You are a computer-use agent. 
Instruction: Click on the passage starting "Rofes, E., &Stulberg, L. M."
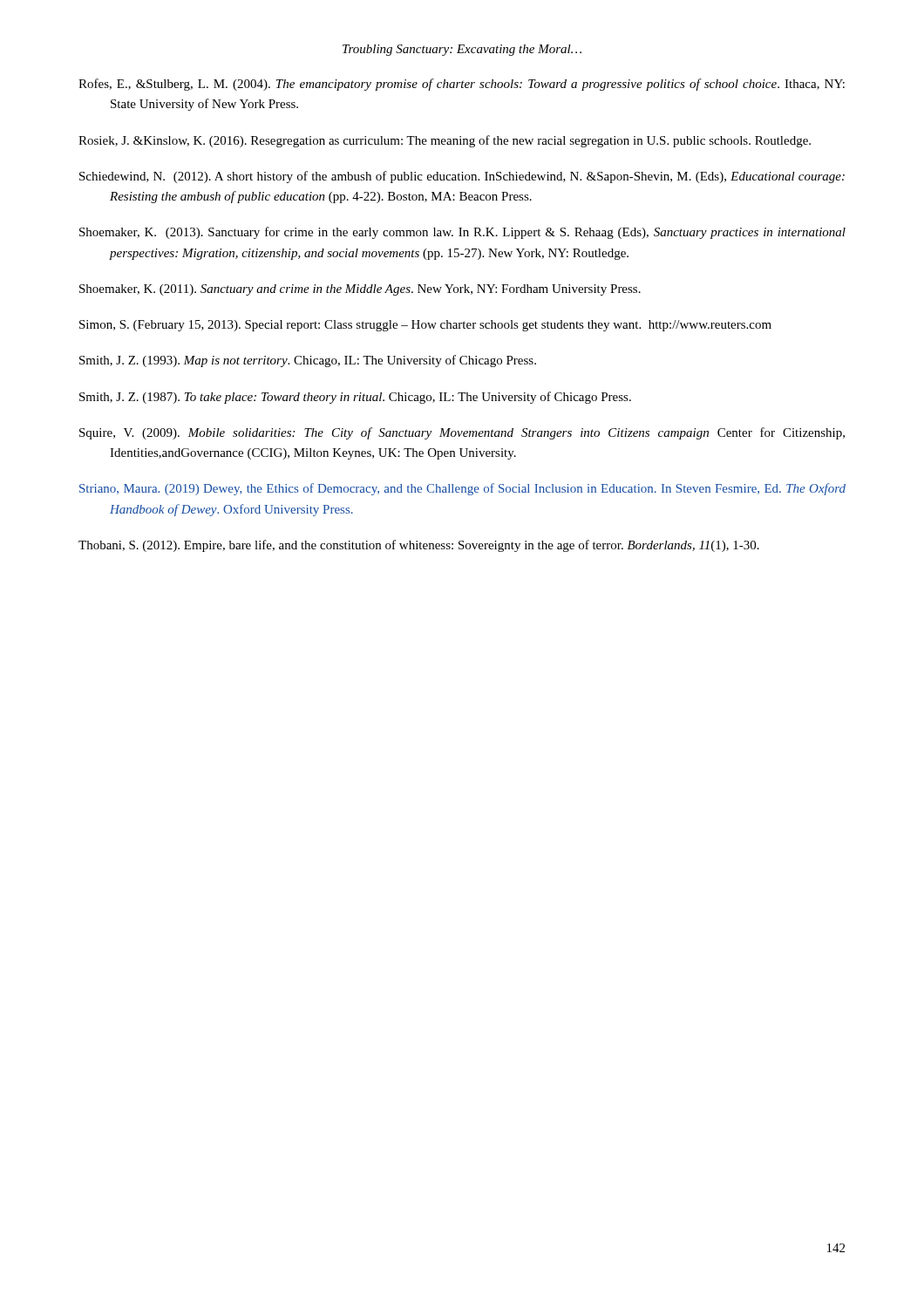(462, 94)
